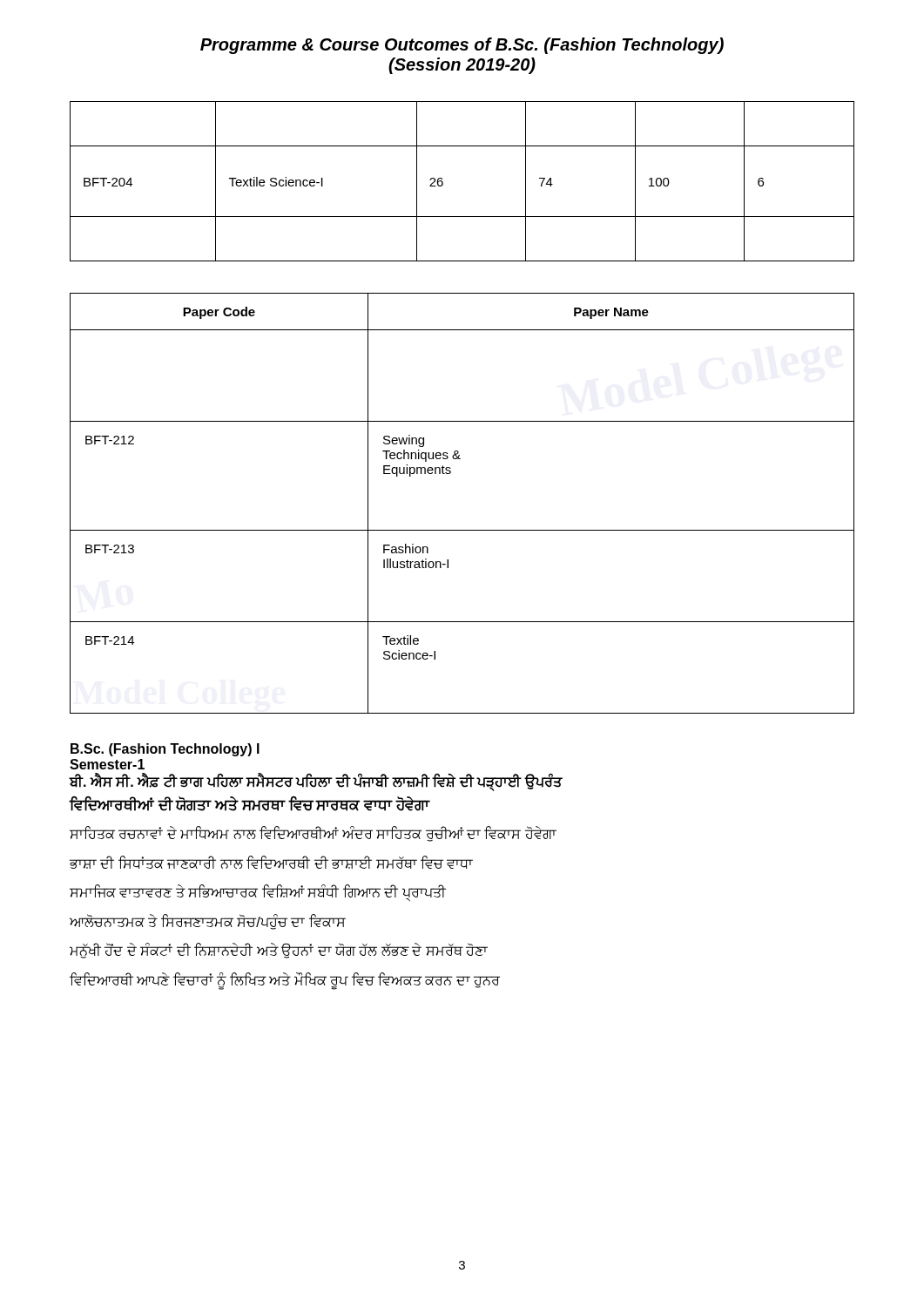Locate the section header that opens with "B.Sc. (Fashion Technology)"
Viewport: 924px width, 1307px height.
165,757
